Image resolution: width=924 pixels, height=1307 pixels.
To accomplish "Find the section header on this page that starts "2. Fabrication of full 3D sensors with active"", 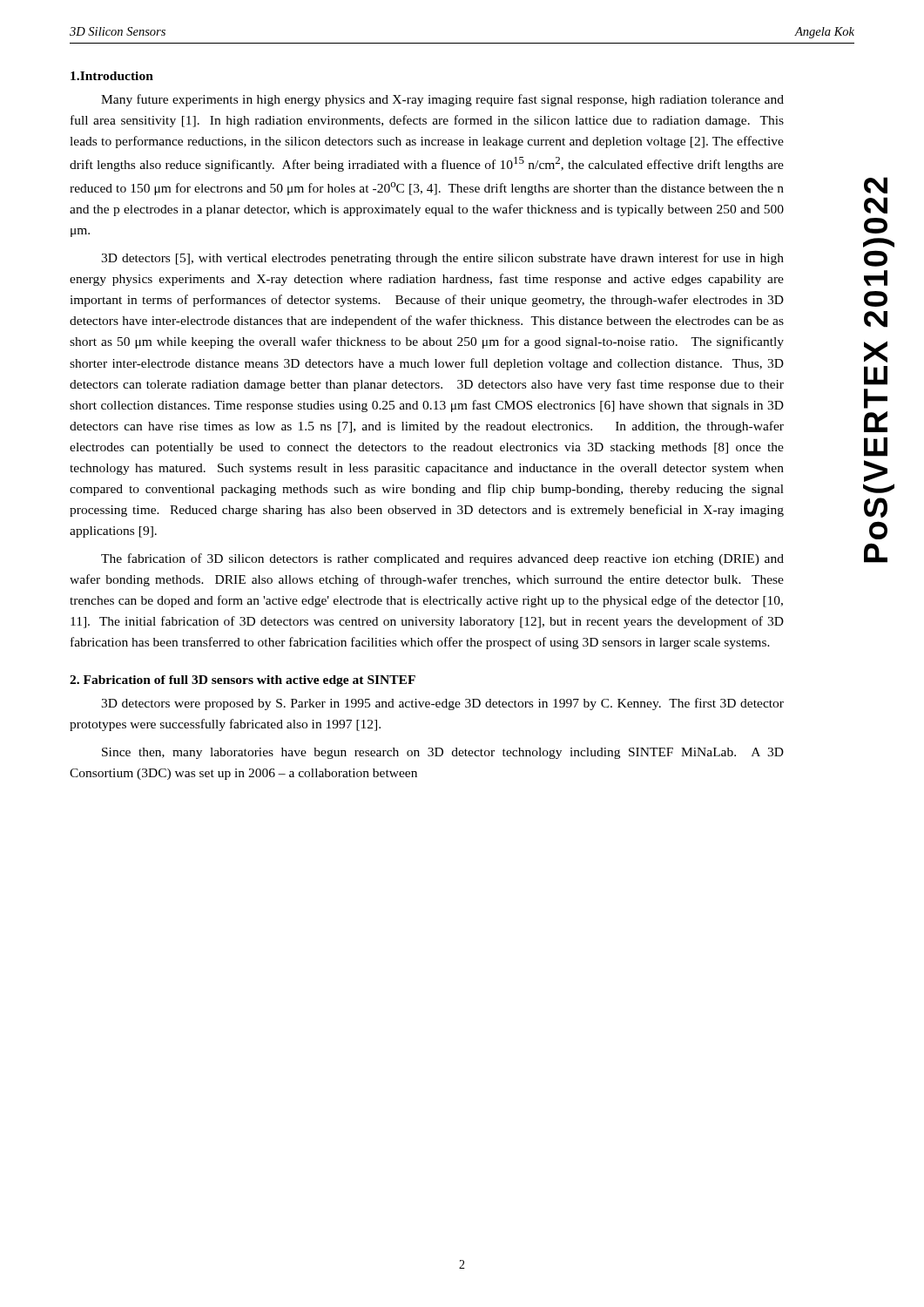I will click(243, 679).
